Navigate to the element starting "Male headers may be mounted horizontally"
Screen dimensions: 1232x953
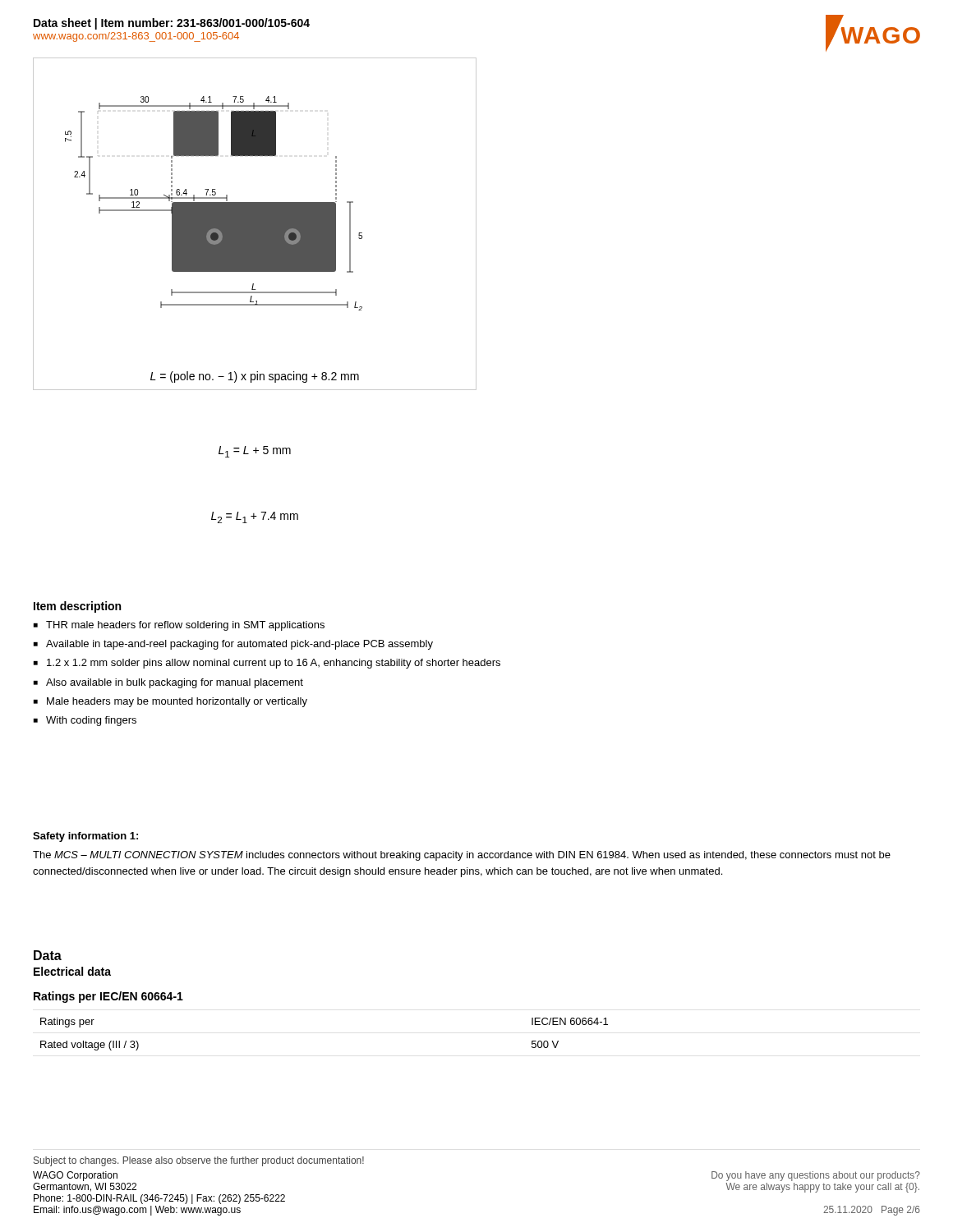click(170, 702)
